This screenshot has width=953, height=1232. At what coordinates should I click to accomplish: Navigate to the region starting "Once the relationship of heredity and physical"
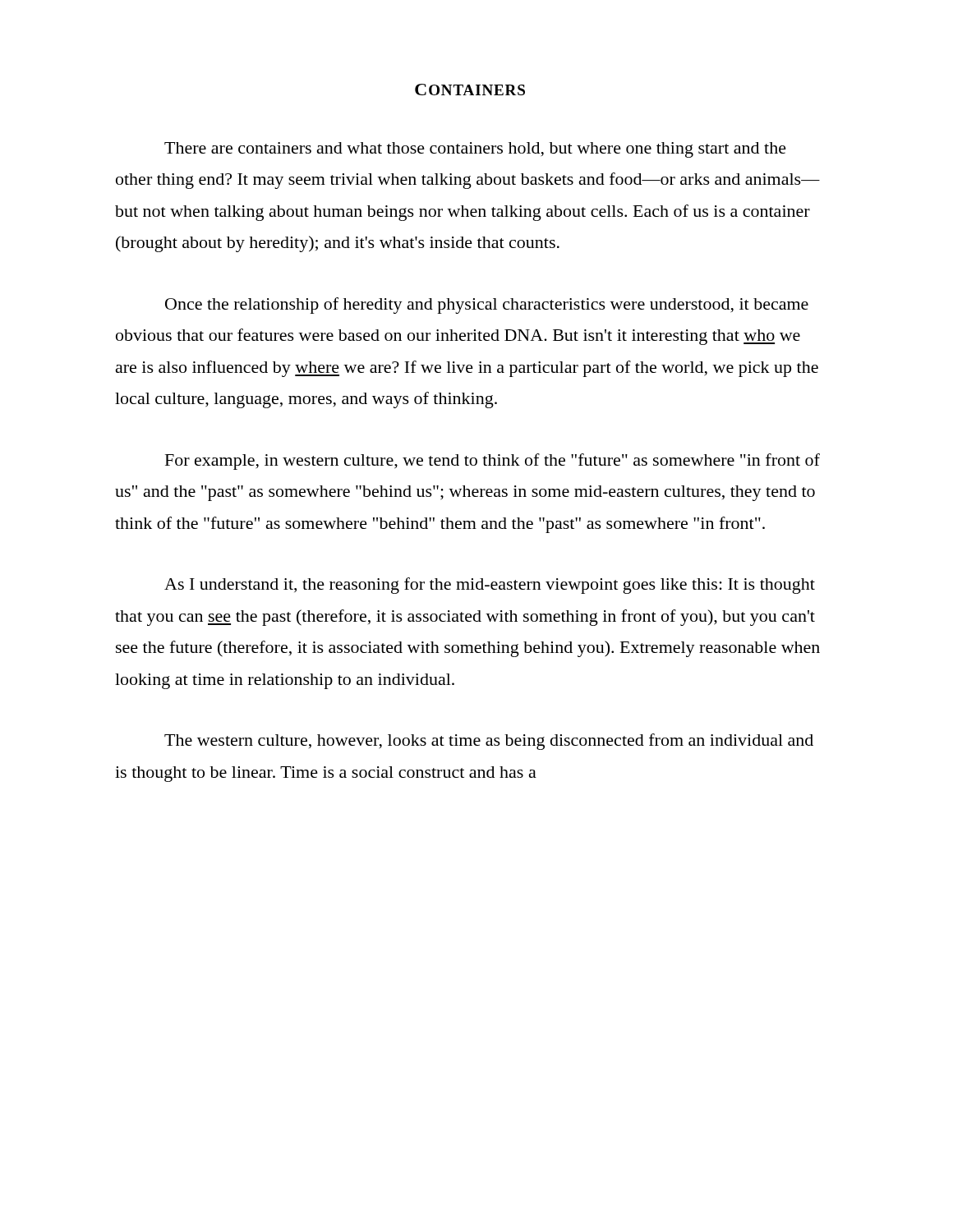[x=467, y=351]
